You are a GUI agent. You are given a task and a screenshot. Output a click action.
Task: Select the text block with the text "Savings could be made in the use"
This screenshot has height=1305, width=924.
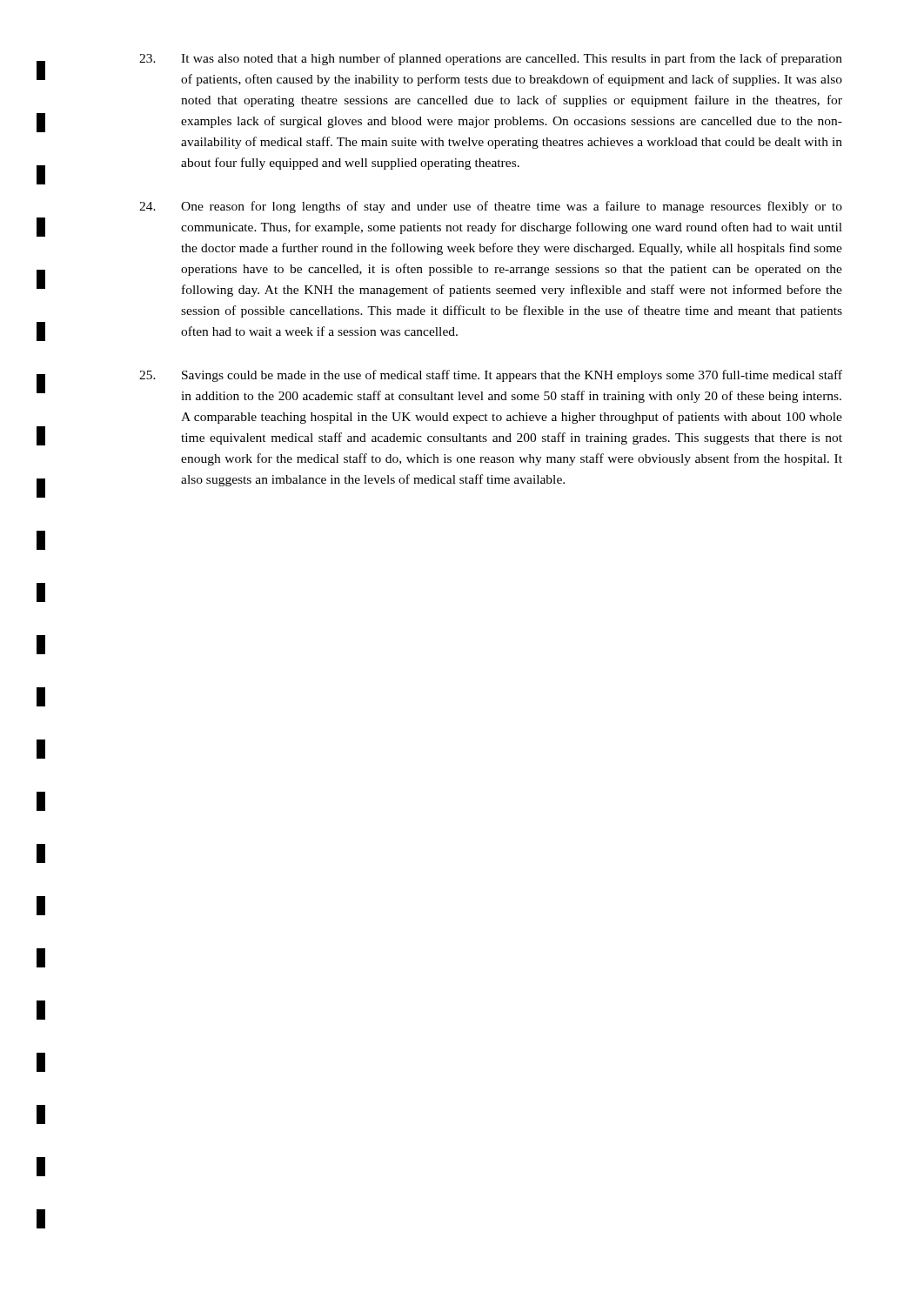pos(491,427)
